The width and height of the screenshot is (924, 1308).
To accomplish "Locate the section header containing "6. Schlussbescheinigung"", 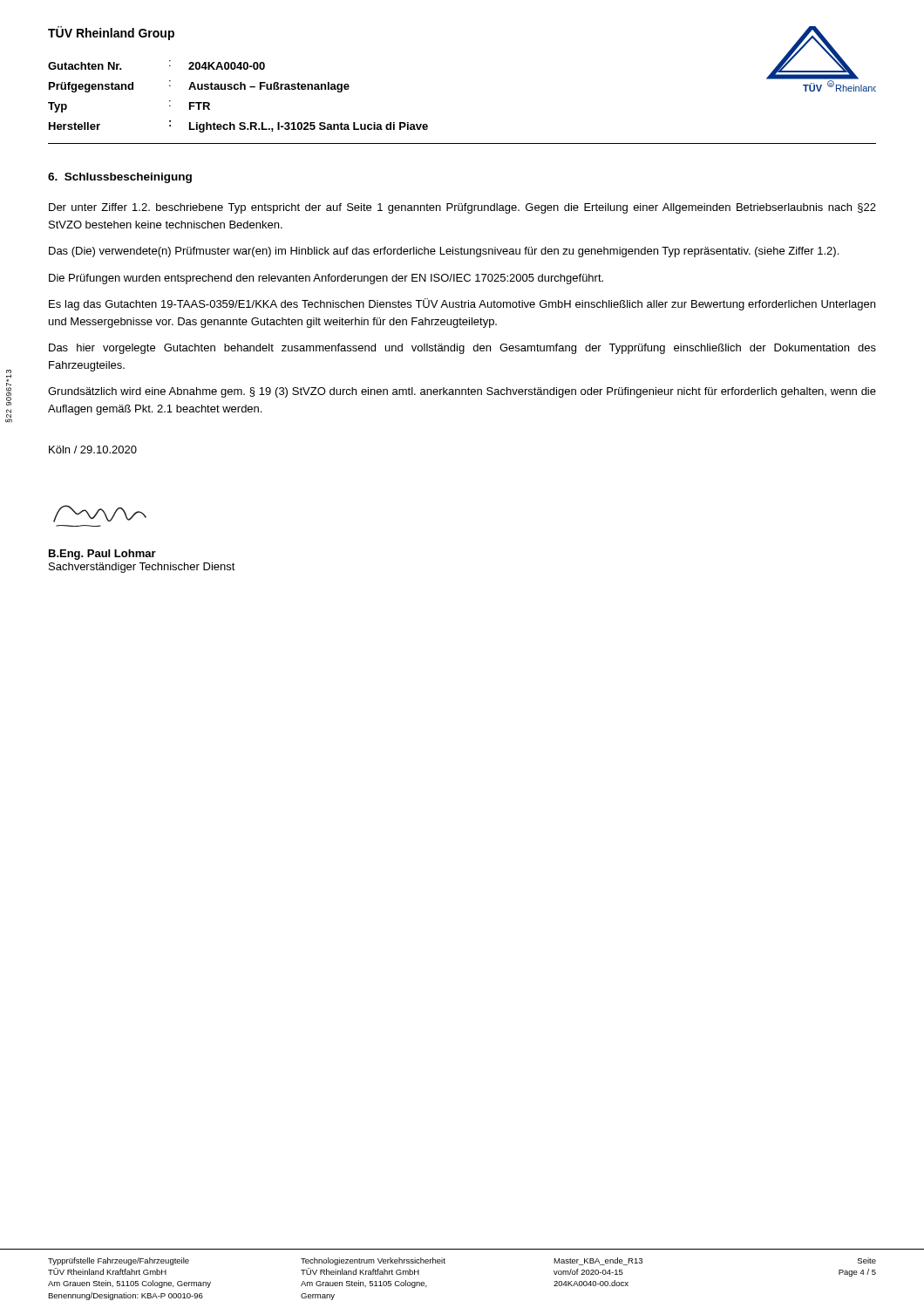I will click(x=120, y=177).
